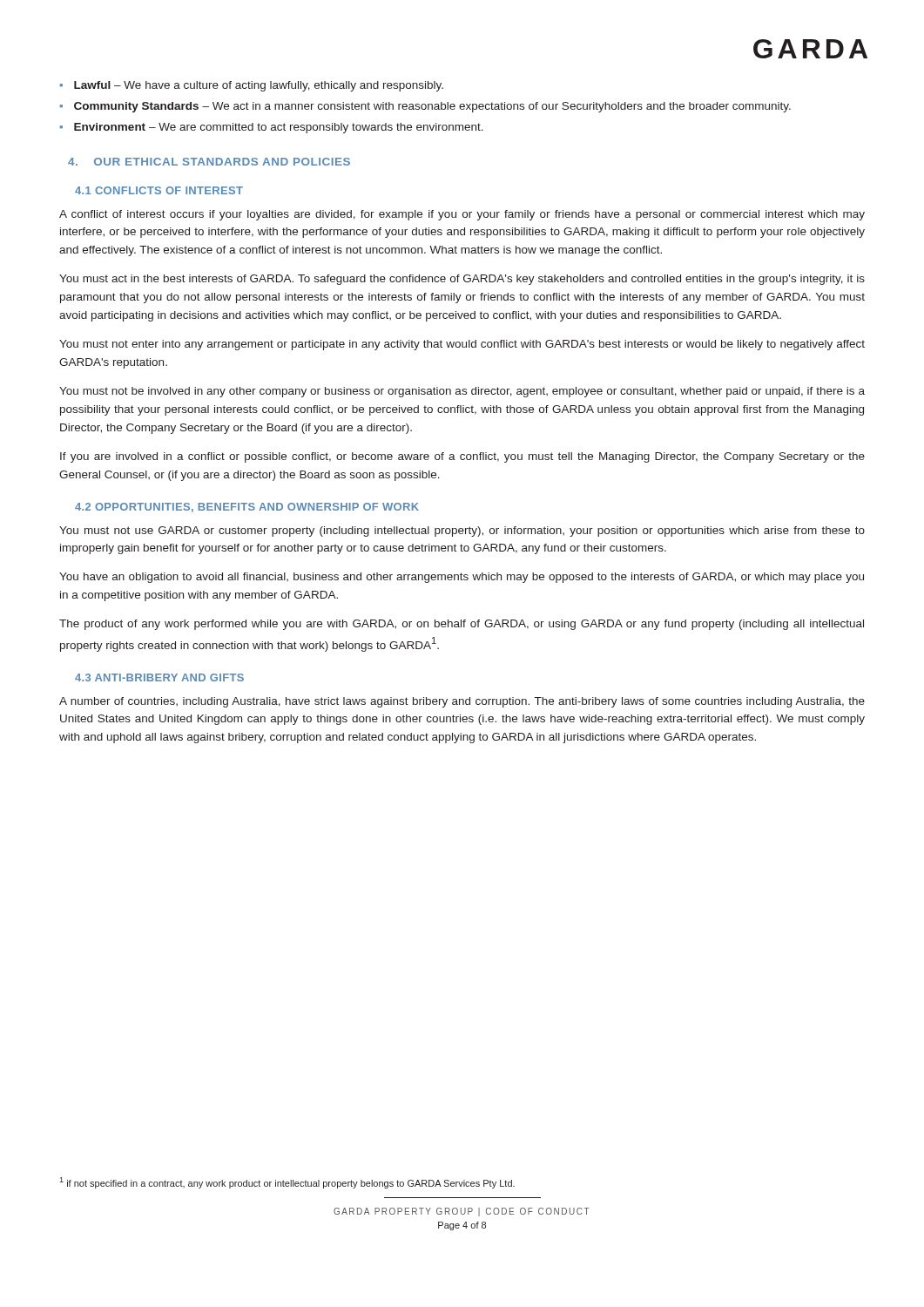Find the text block with the text "If you are involved in a conflict or"
Viewport: 924px width, 1307px height.
click(462, 465)
